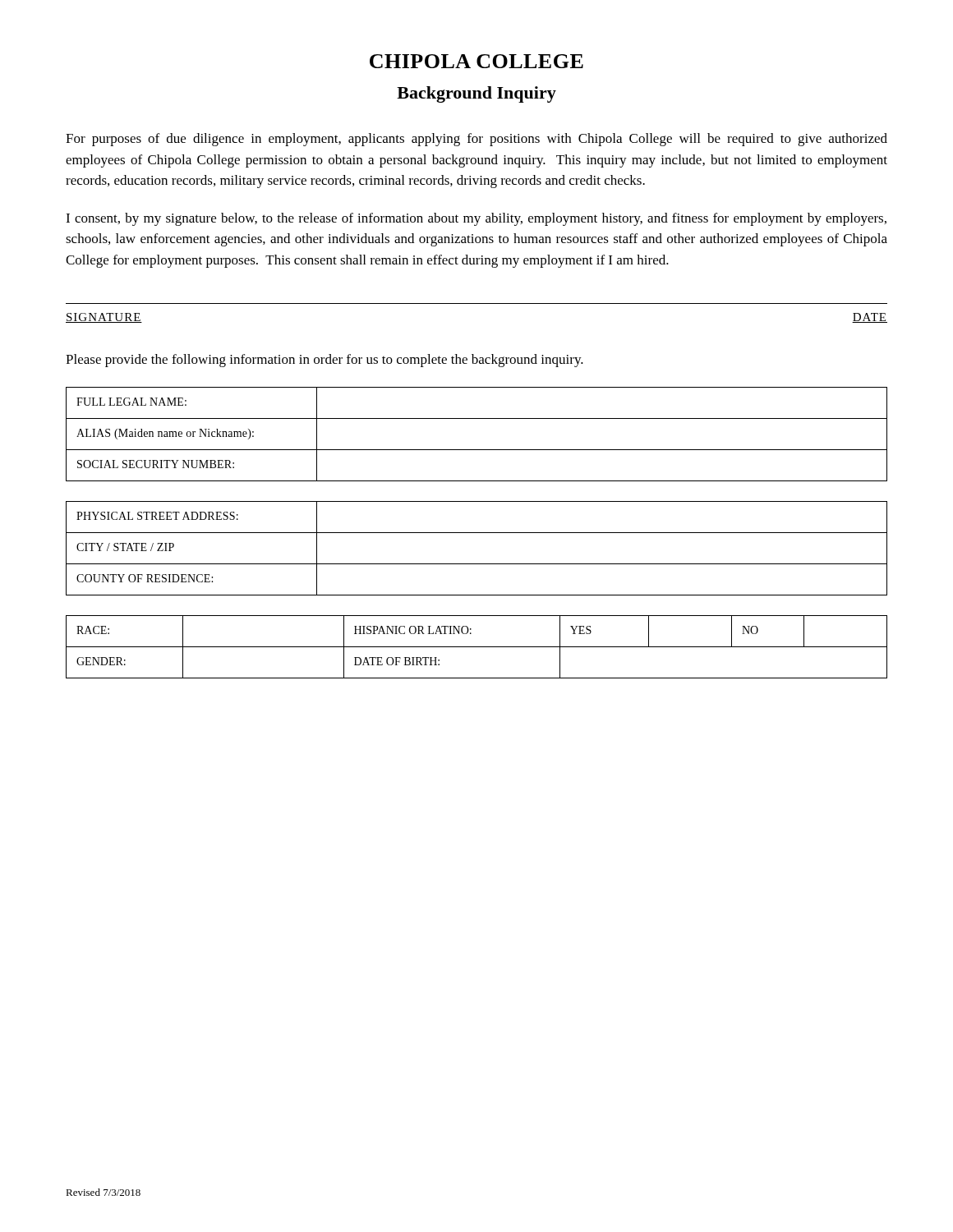Click on the text block that reads "For purposes of due diligence in employment,"
953x1232 pixels.
[x=476, y=159]
